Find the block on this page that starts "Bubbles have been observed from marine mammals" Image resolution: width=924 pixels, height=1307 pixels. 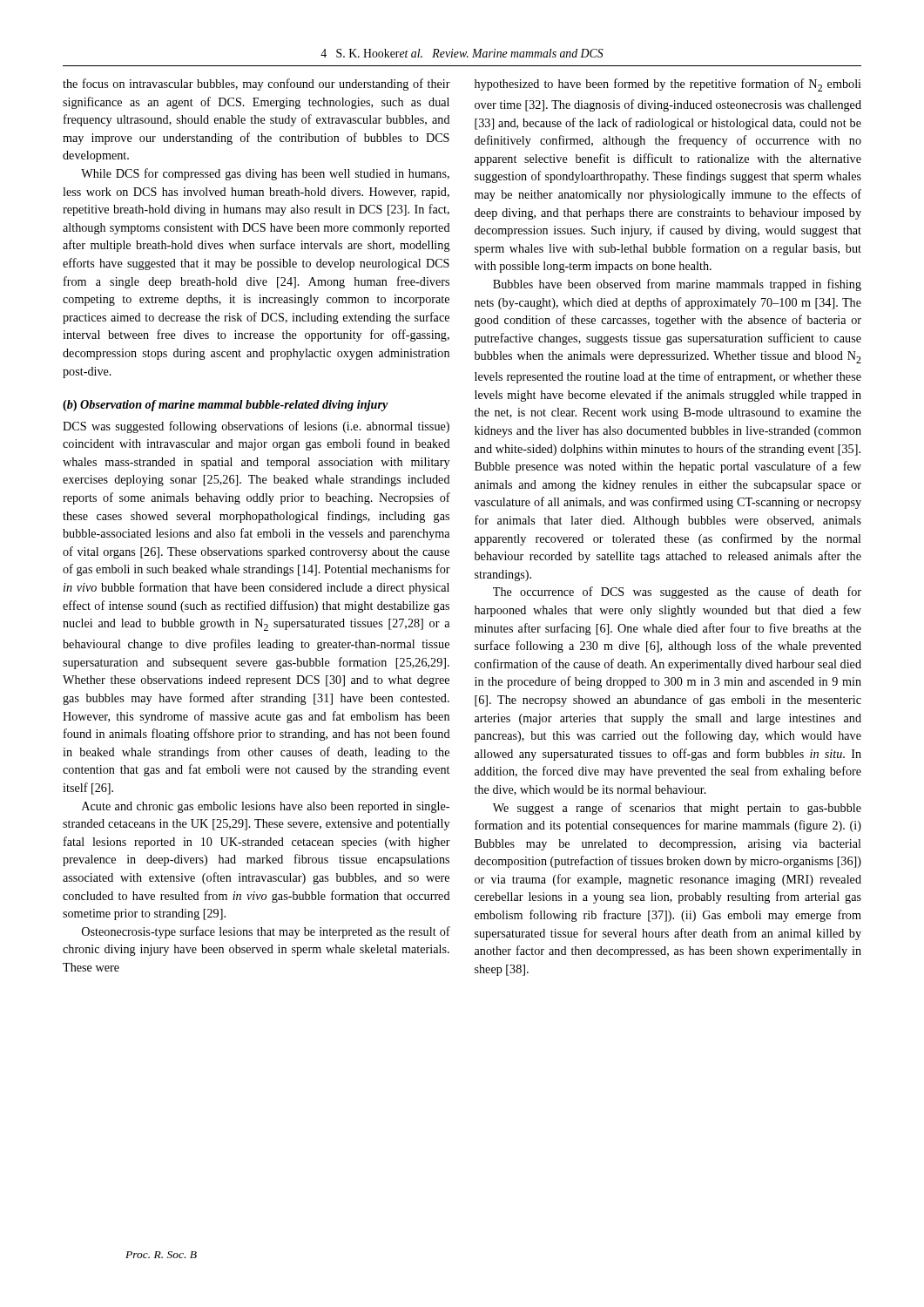(668, 429)
